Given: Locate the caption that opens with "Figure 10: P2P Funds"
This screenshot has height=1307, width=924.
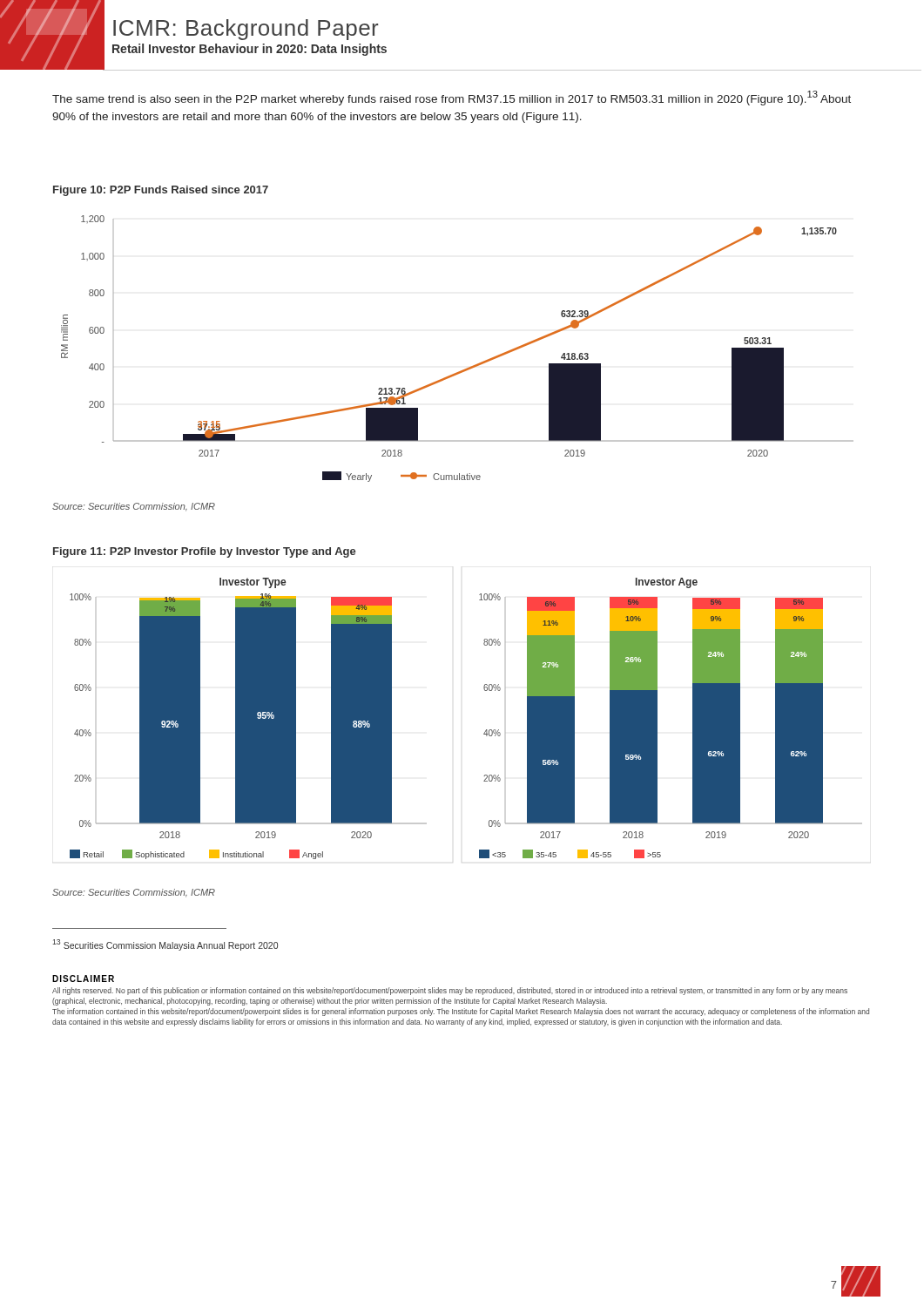Looking at the screenshot, I should tap(160, 190).
